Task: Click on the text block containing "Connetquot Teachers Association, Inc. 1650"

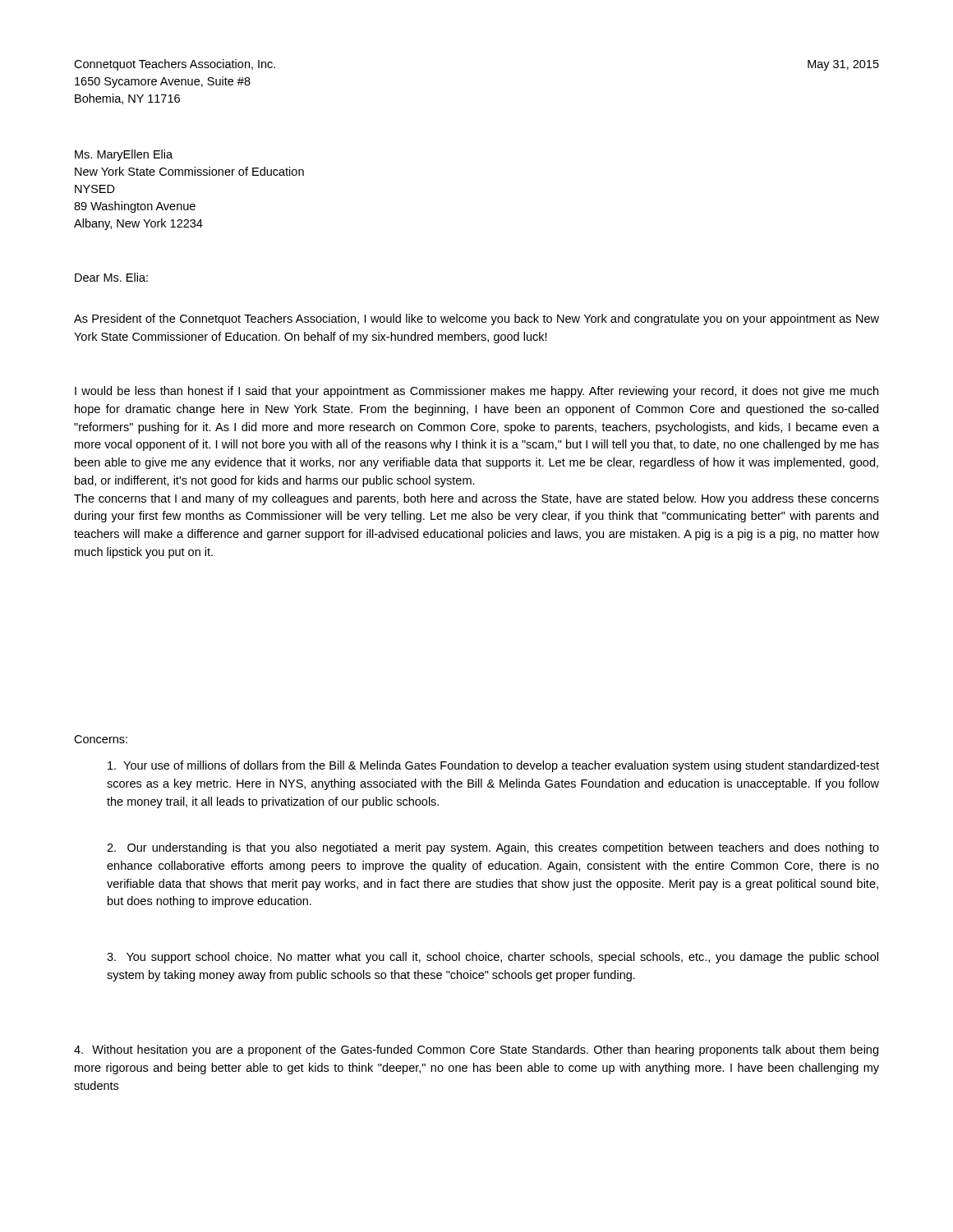Action: coord(175,81)
